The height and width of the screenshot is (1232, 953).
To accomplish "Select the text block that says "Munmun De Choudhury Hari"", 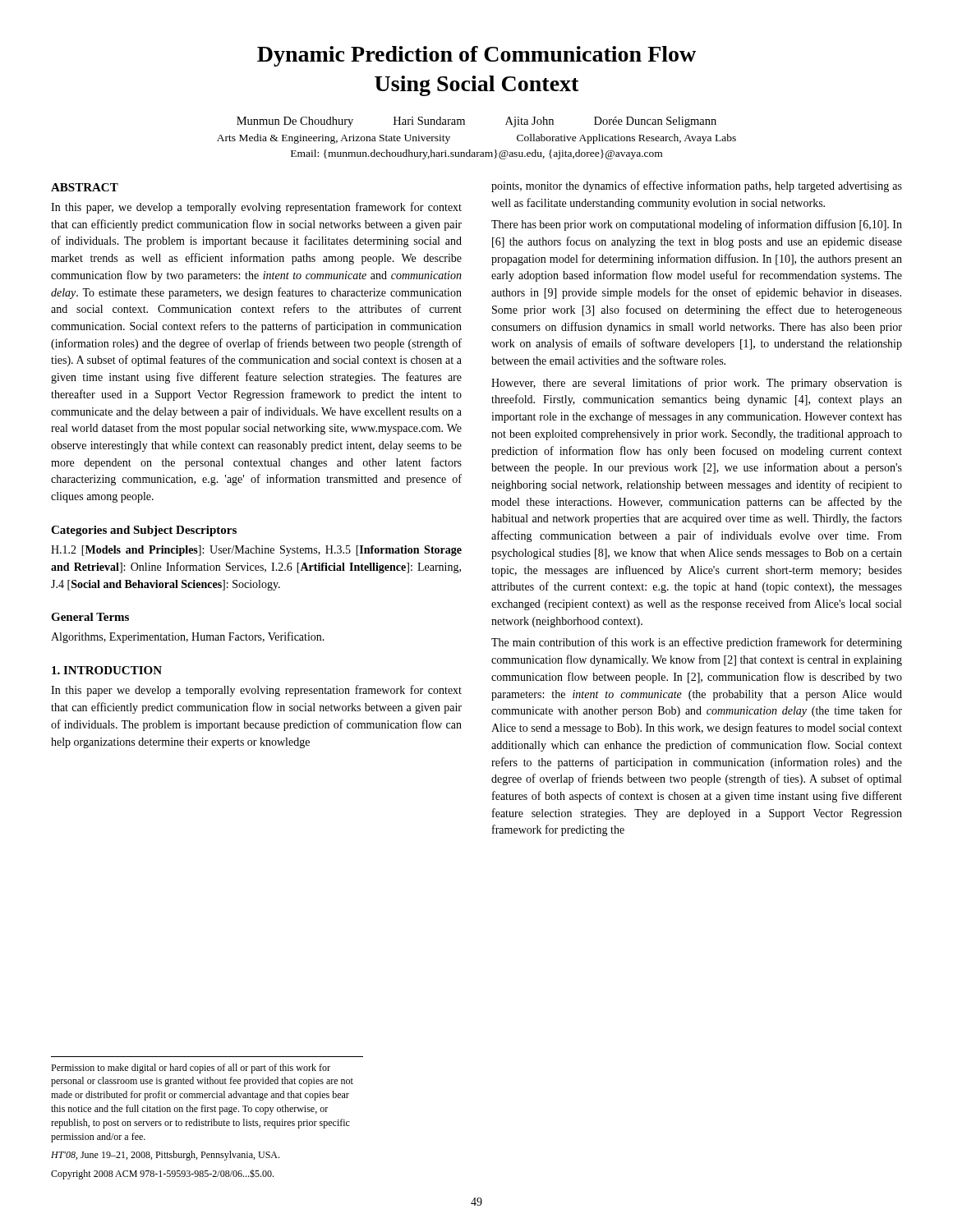I will [476, 121].
